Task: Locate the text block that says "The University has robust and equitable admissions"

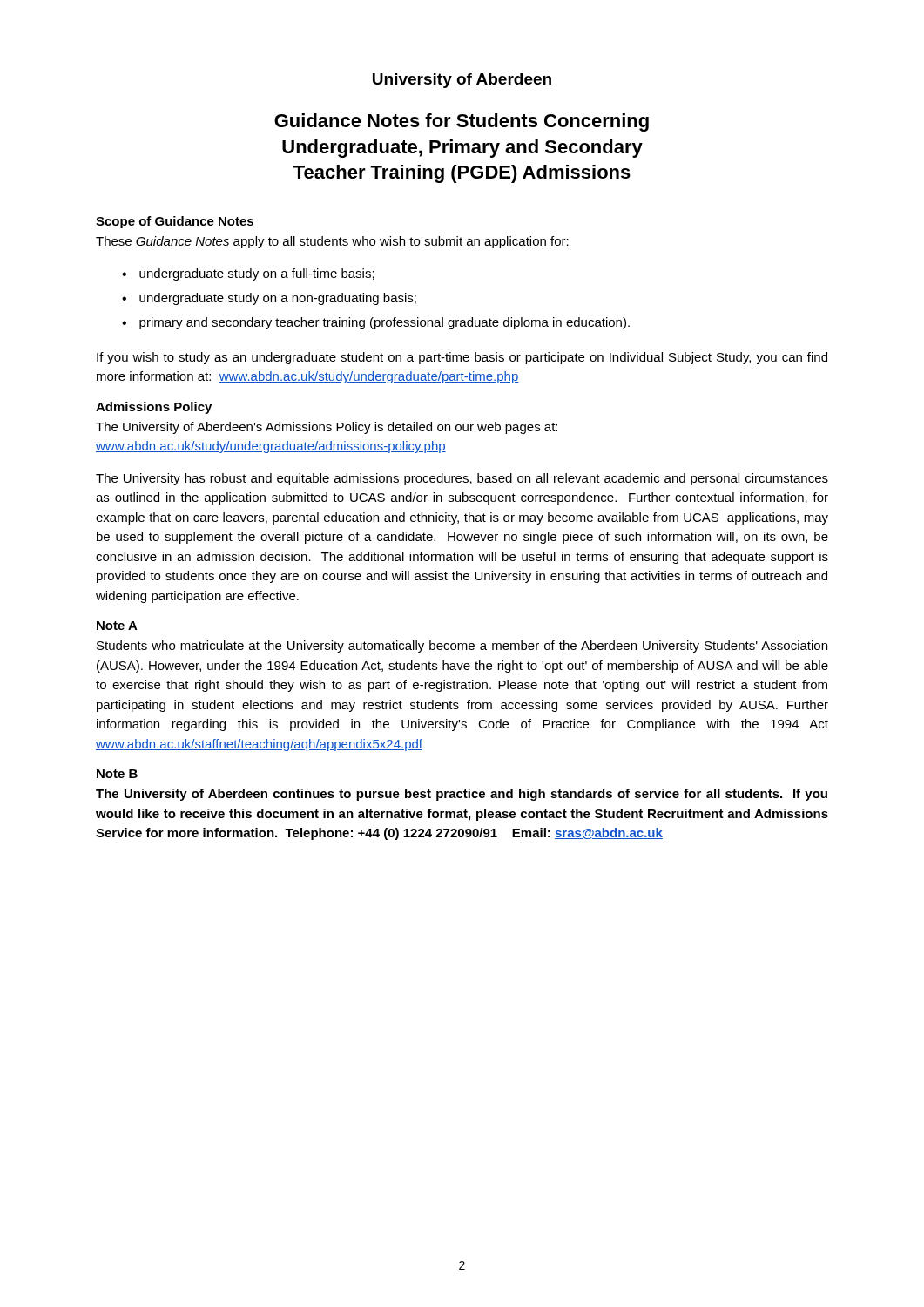Action: click(x=462, y=536)
